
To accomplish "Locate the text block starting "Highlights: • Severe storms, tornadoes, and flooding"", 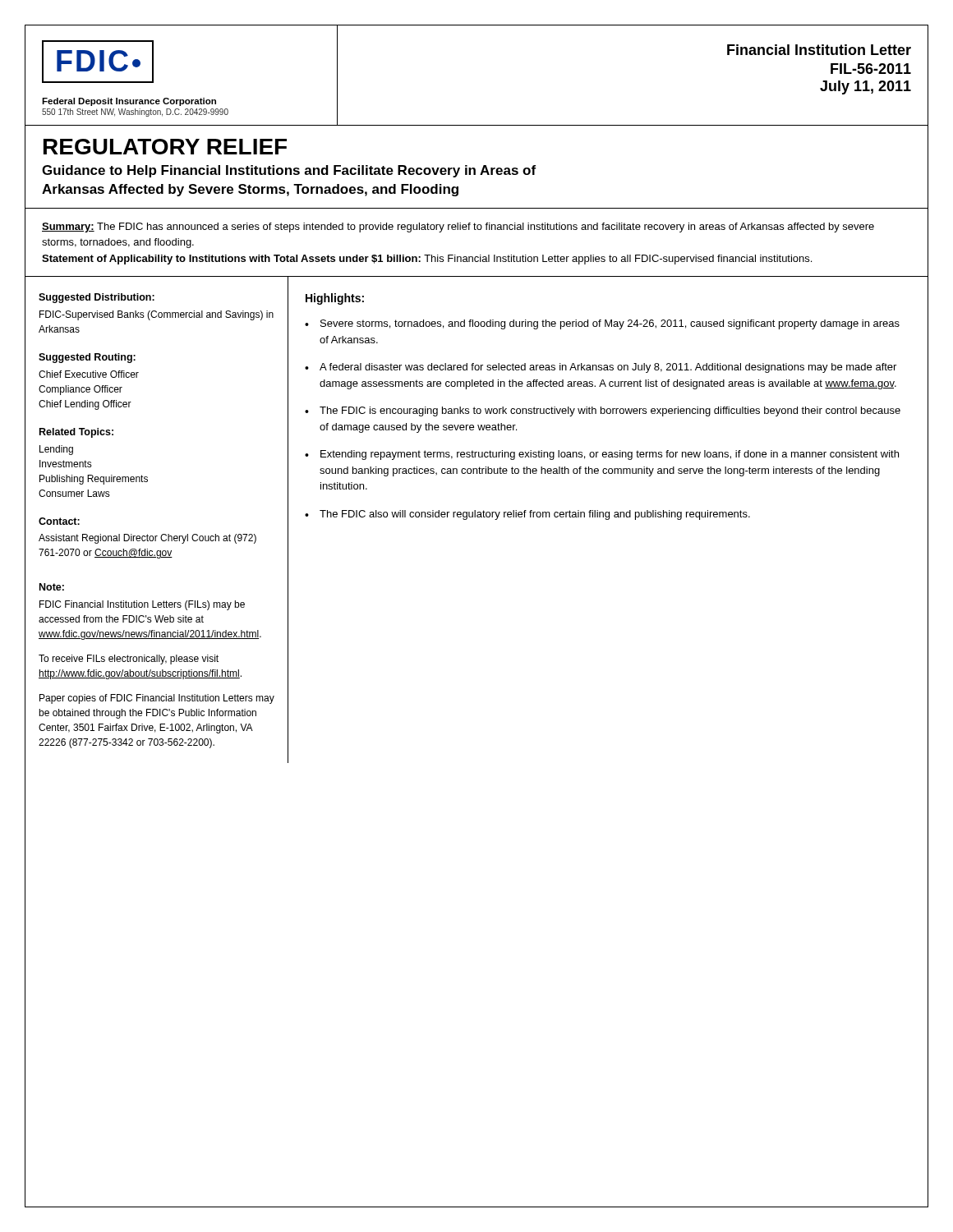I will (608, 407).
